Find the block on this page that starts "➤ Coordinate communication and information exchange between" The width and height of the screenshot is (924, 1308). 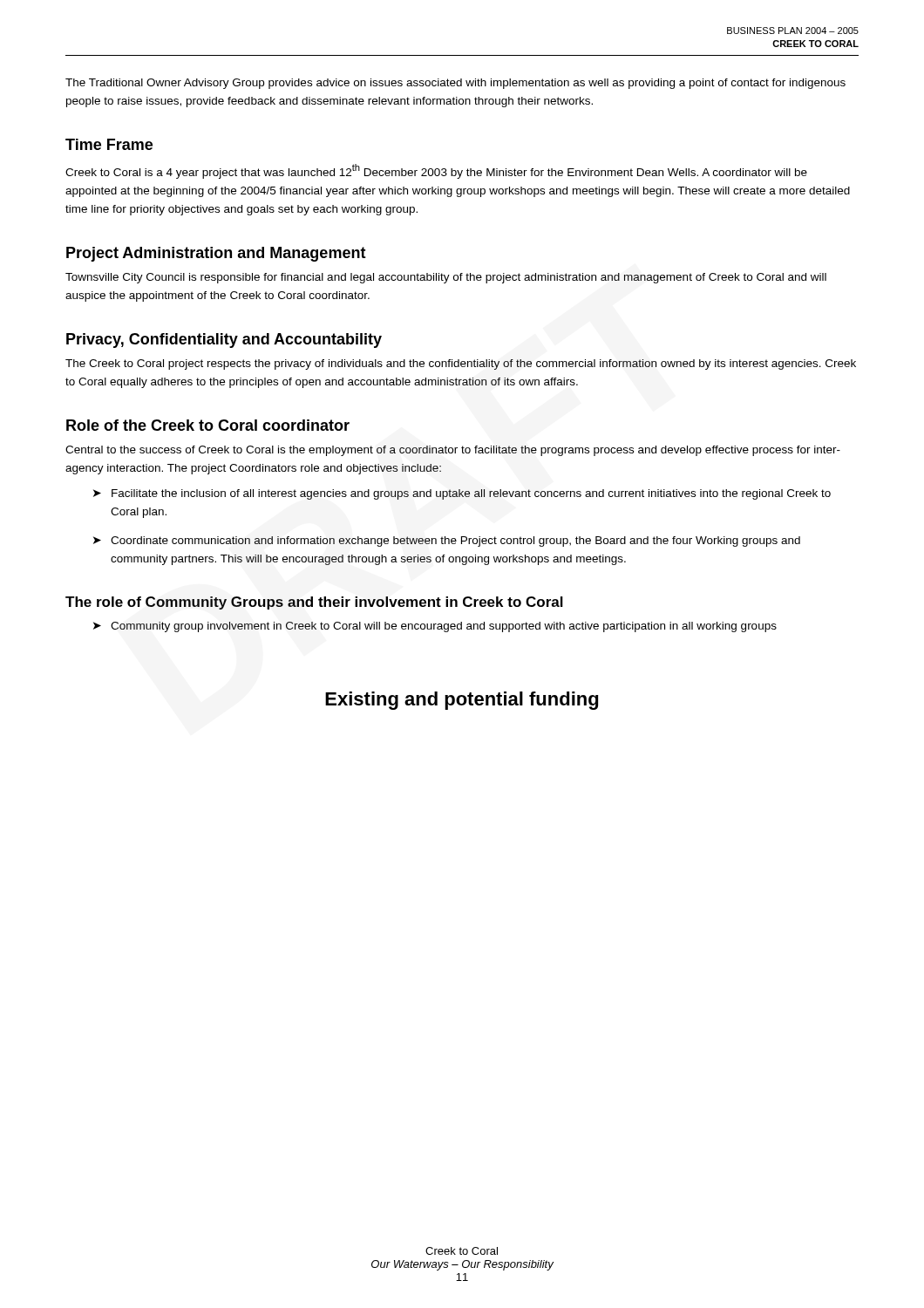pos(475,550)
